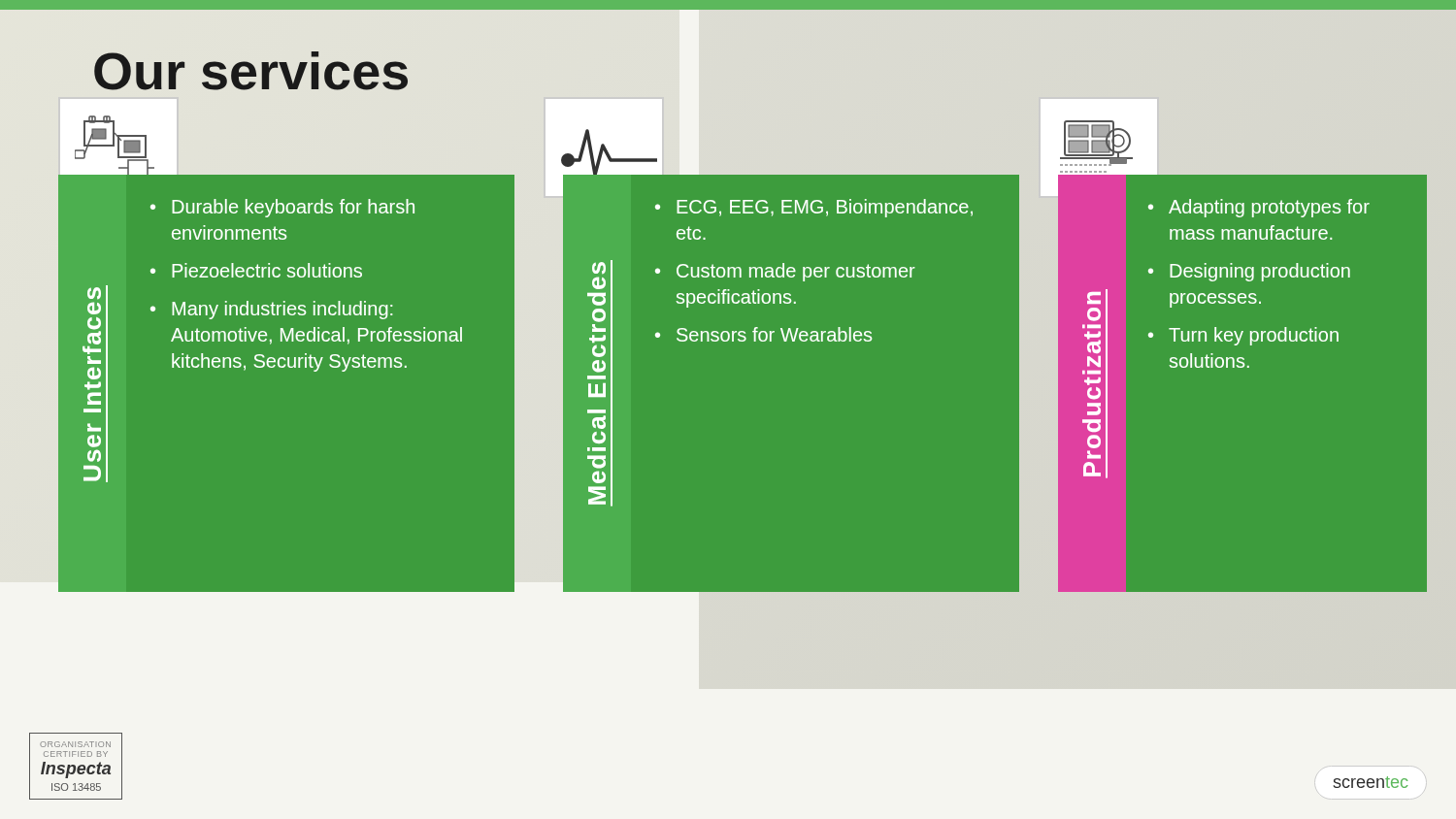The width and height of the screenshot is (1456, 819).
Task: Select the text block with the text "Medical Electrodes ECG,"
Action: [814, 208]
